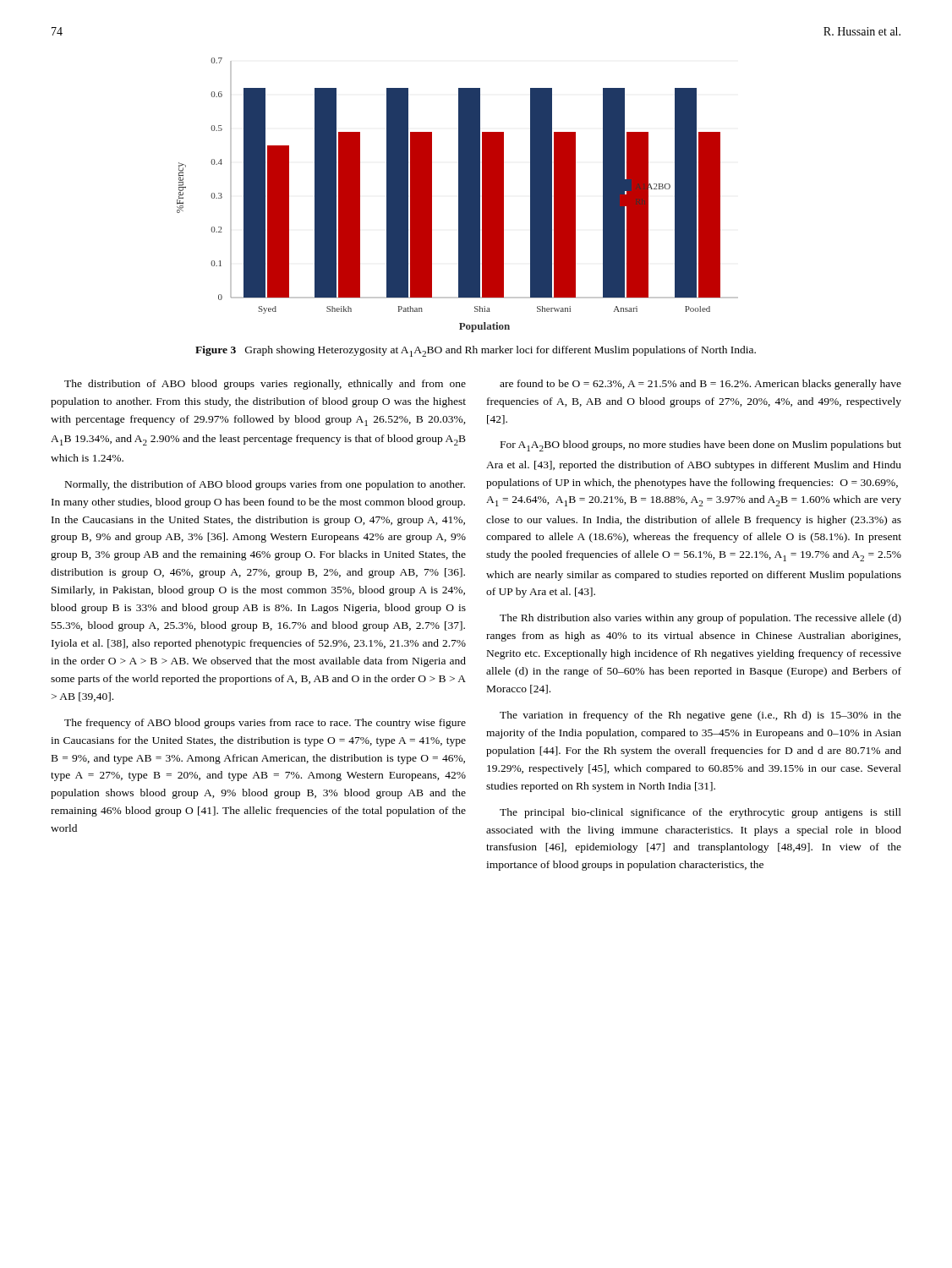Image resolution: width=952 pixels, height=1268 pixels.
Task: Click on the text block that says "The variation in frequency of the"
Action: click(694, 751)
